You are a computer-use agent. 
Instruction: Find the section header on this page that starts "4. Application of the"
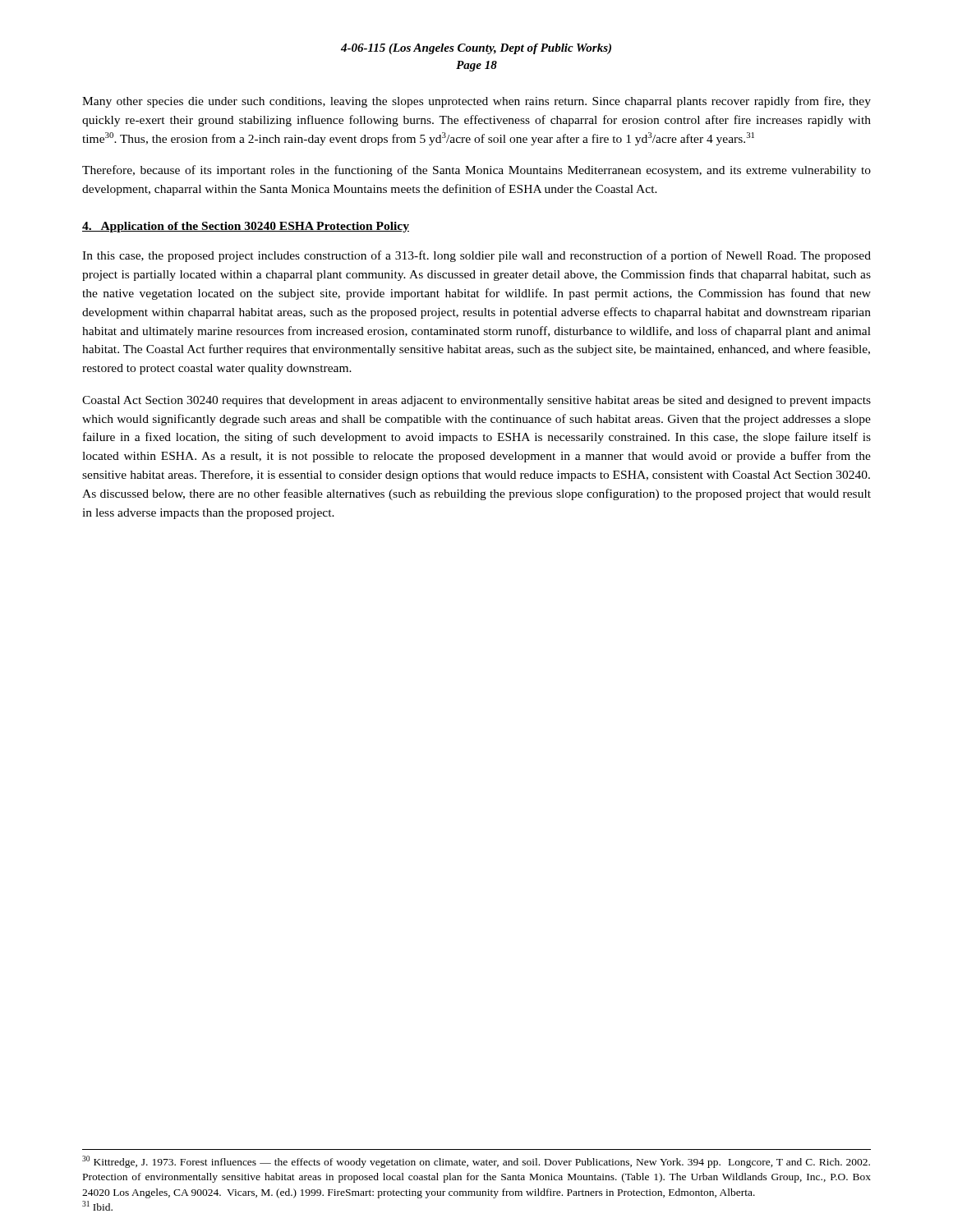246,226
